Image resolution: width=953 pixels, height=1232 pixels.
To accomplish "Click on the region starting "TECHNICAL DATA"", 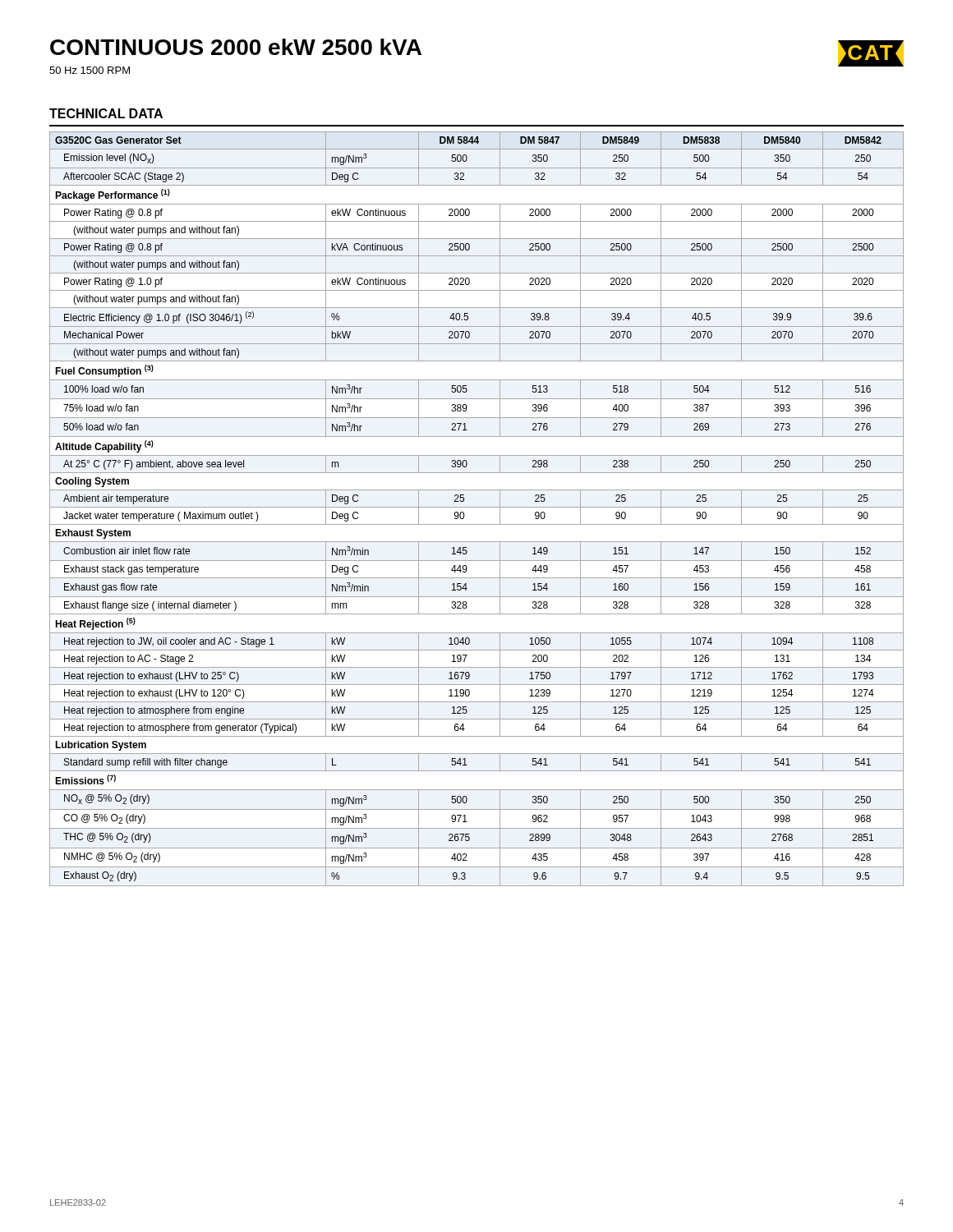I will [x=106, y=114].
